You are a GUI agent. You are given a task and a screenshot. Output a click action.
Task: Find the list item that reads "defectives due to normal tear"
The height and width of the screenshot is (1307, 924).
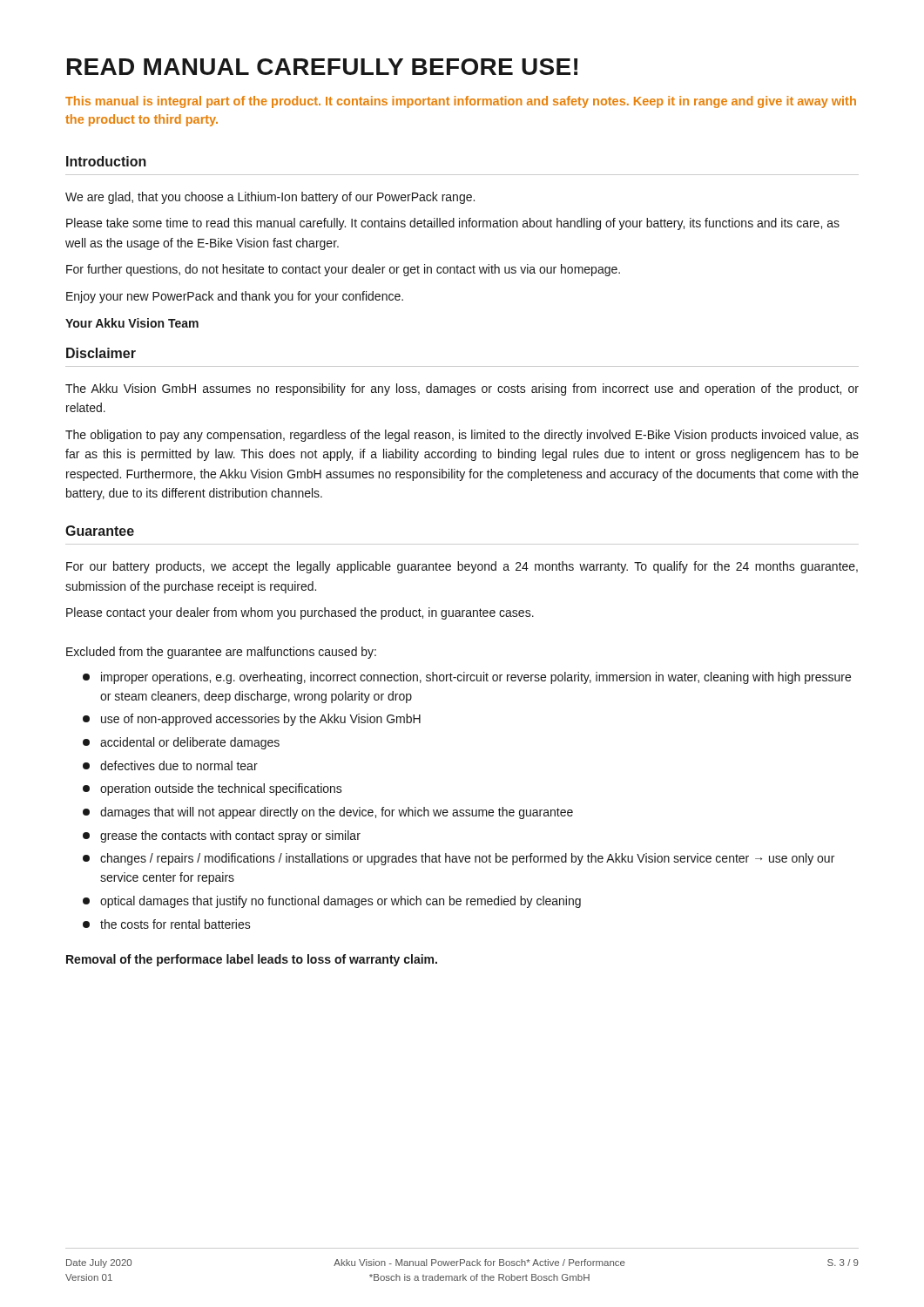coord(170,765)
